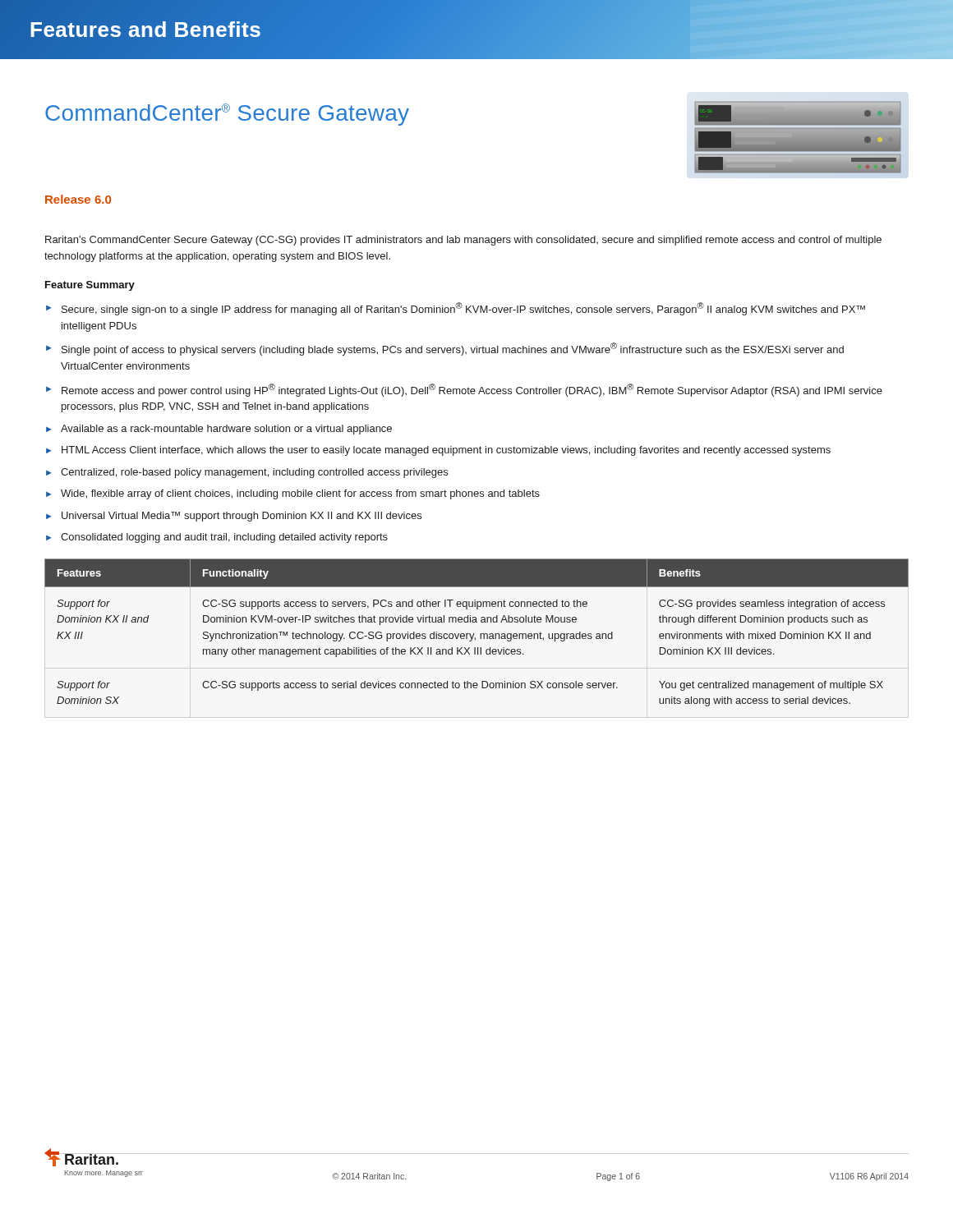Image resolution: width=953 pixels, height=1232 pixels.
Task: Find the photo
Action: tap(798, 133)
